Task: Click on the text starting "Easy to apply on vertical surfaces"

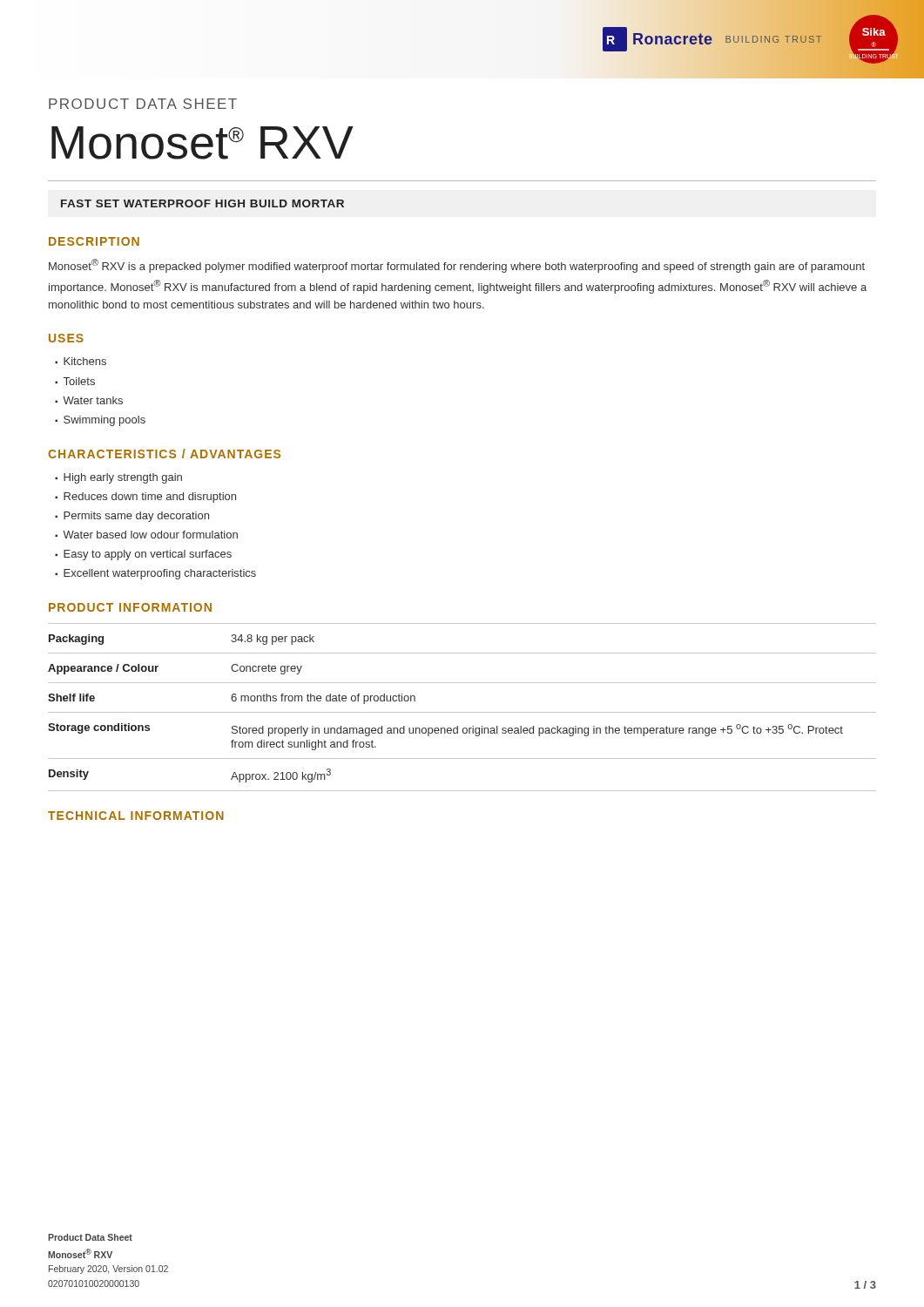Action: point(143,555)
